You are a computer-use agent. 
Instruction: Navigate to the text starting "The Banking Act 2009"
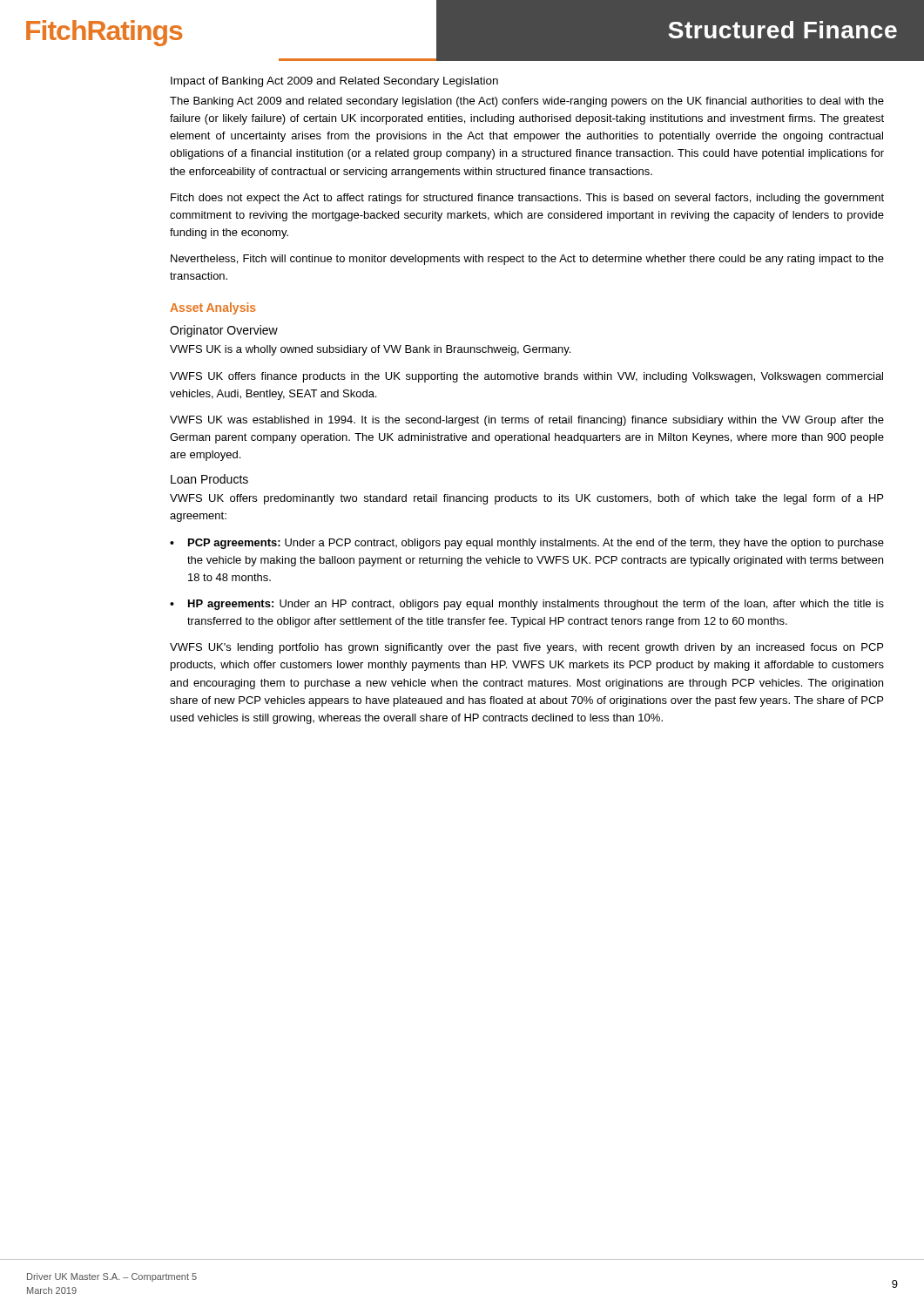527,136
